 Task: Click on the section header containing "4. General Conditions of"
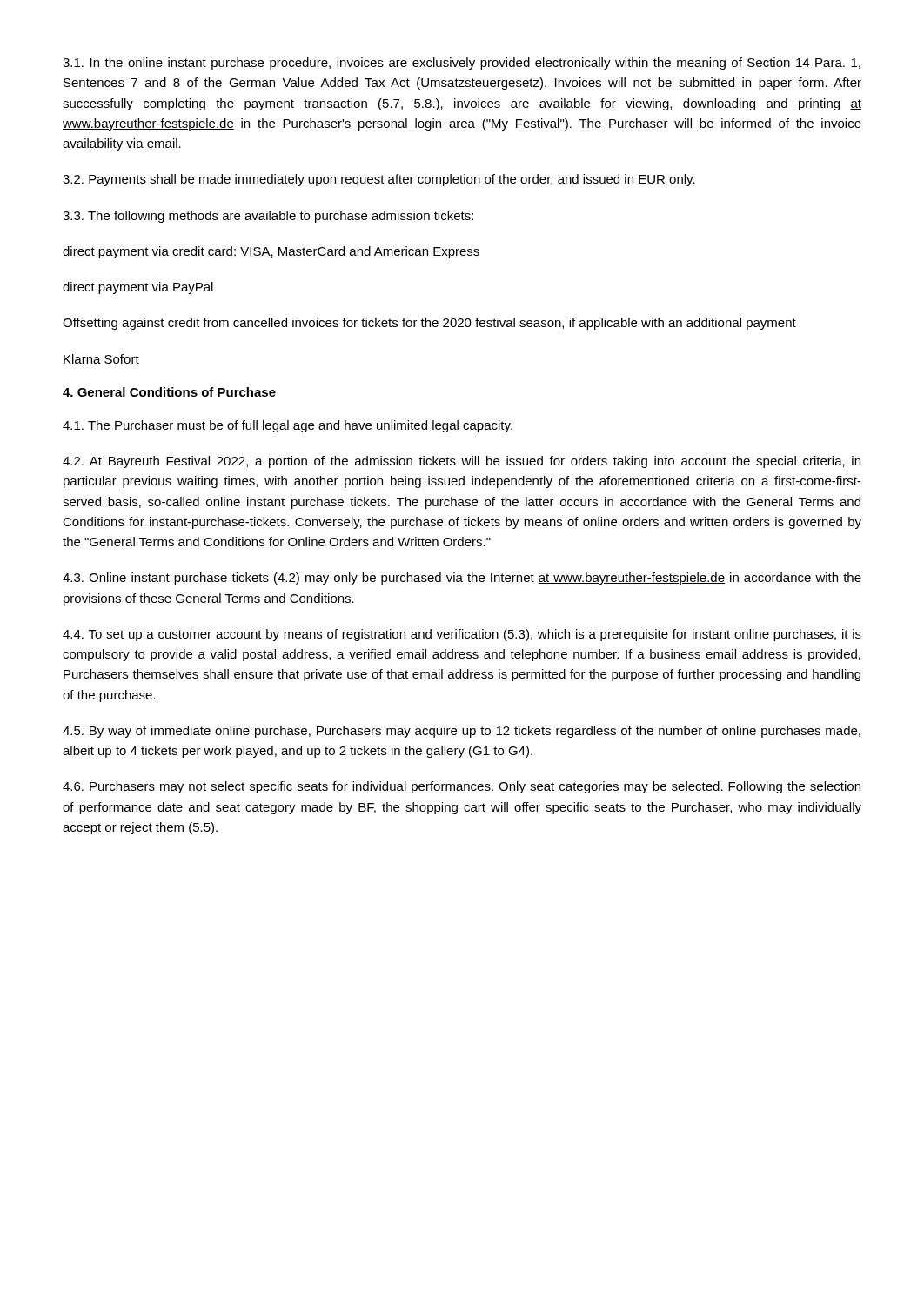169,392
